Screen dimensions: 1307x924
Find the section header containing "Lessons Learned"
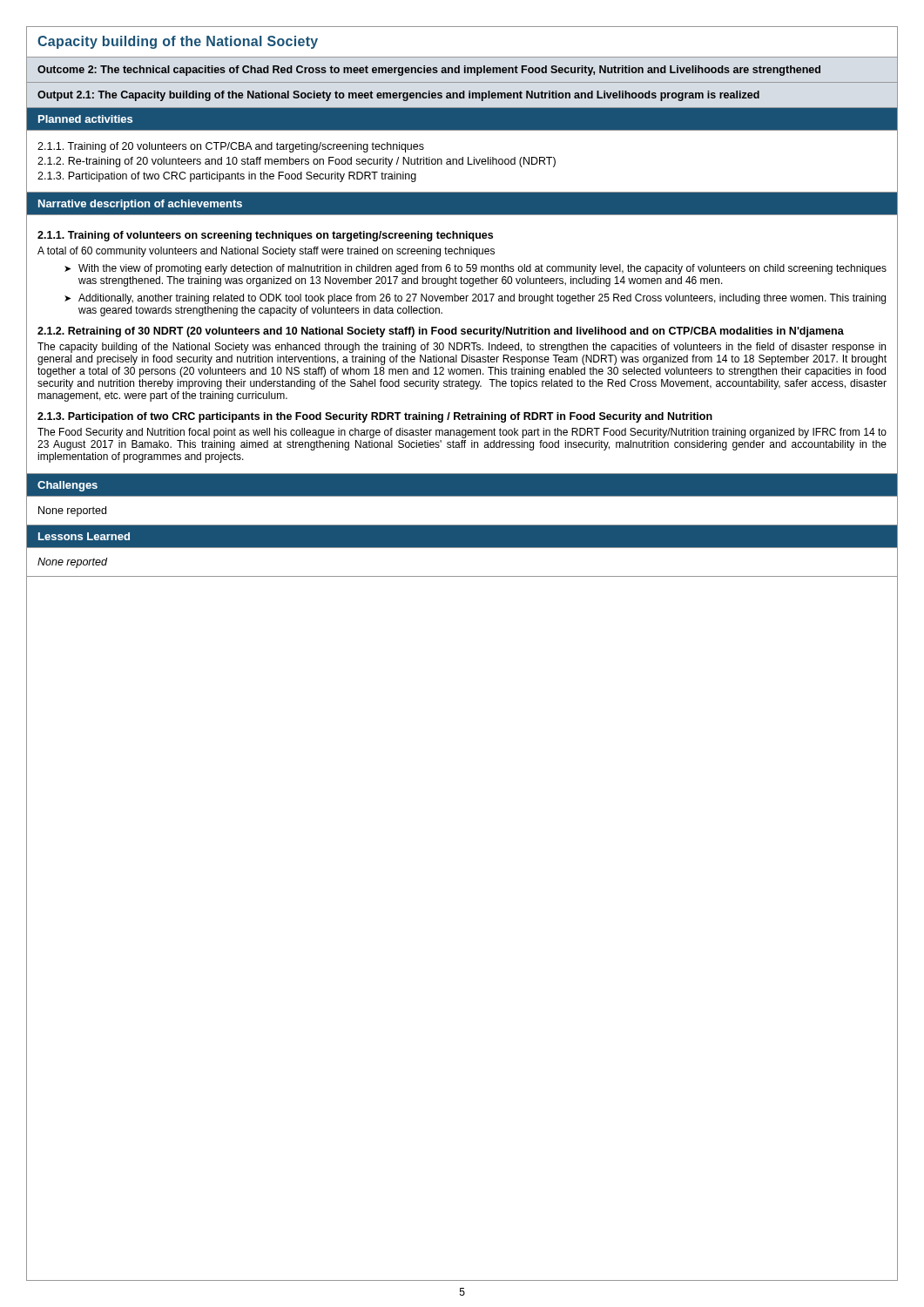coord(84,536)
